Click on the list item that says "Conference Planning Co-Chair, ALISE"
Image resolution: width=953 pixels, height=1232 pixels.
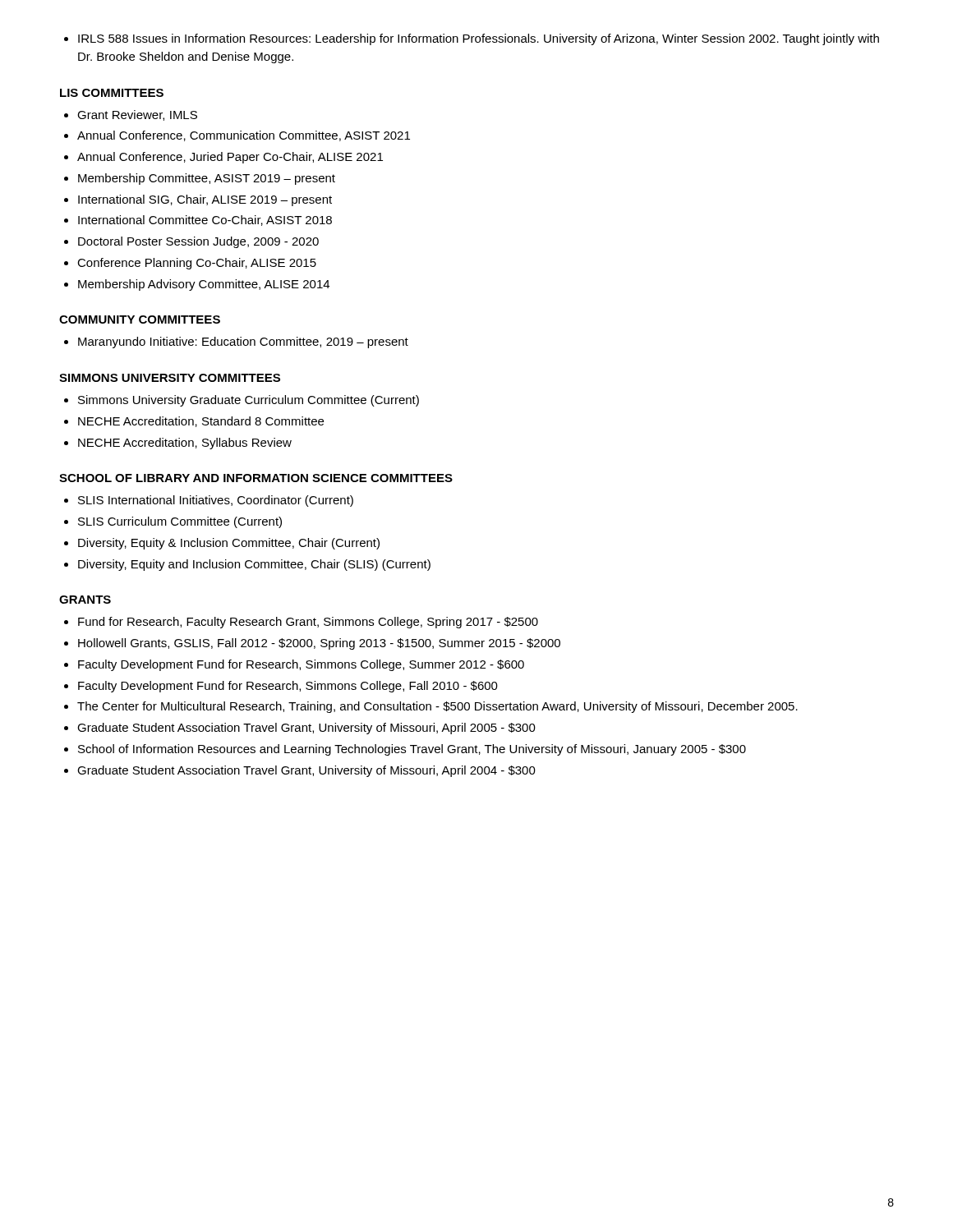tap(190, 264)
